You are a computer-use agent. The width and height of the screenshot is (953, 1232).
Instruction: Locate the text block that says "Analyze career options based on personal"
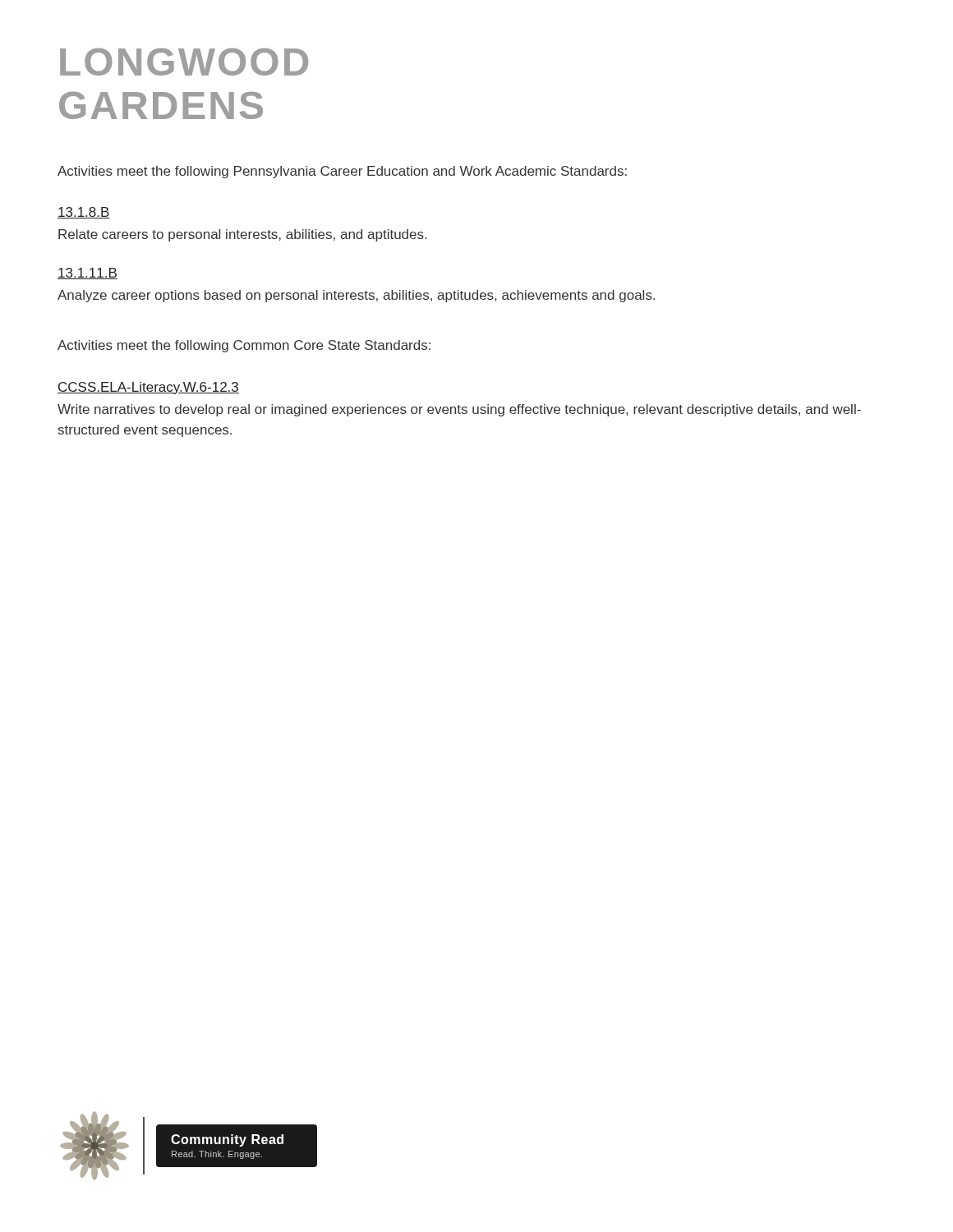357,295
